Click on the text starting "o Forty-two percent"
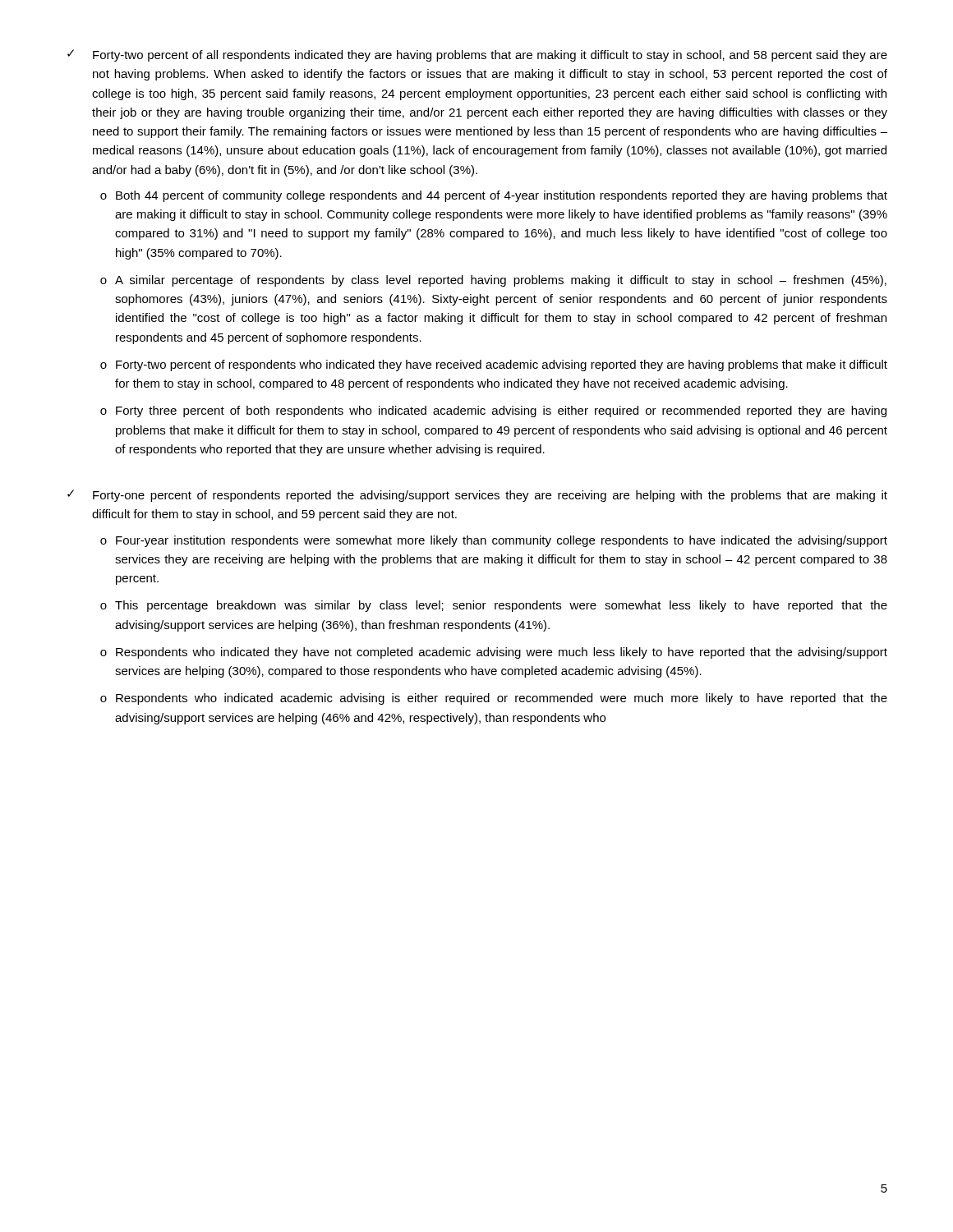 pos(490,374)
